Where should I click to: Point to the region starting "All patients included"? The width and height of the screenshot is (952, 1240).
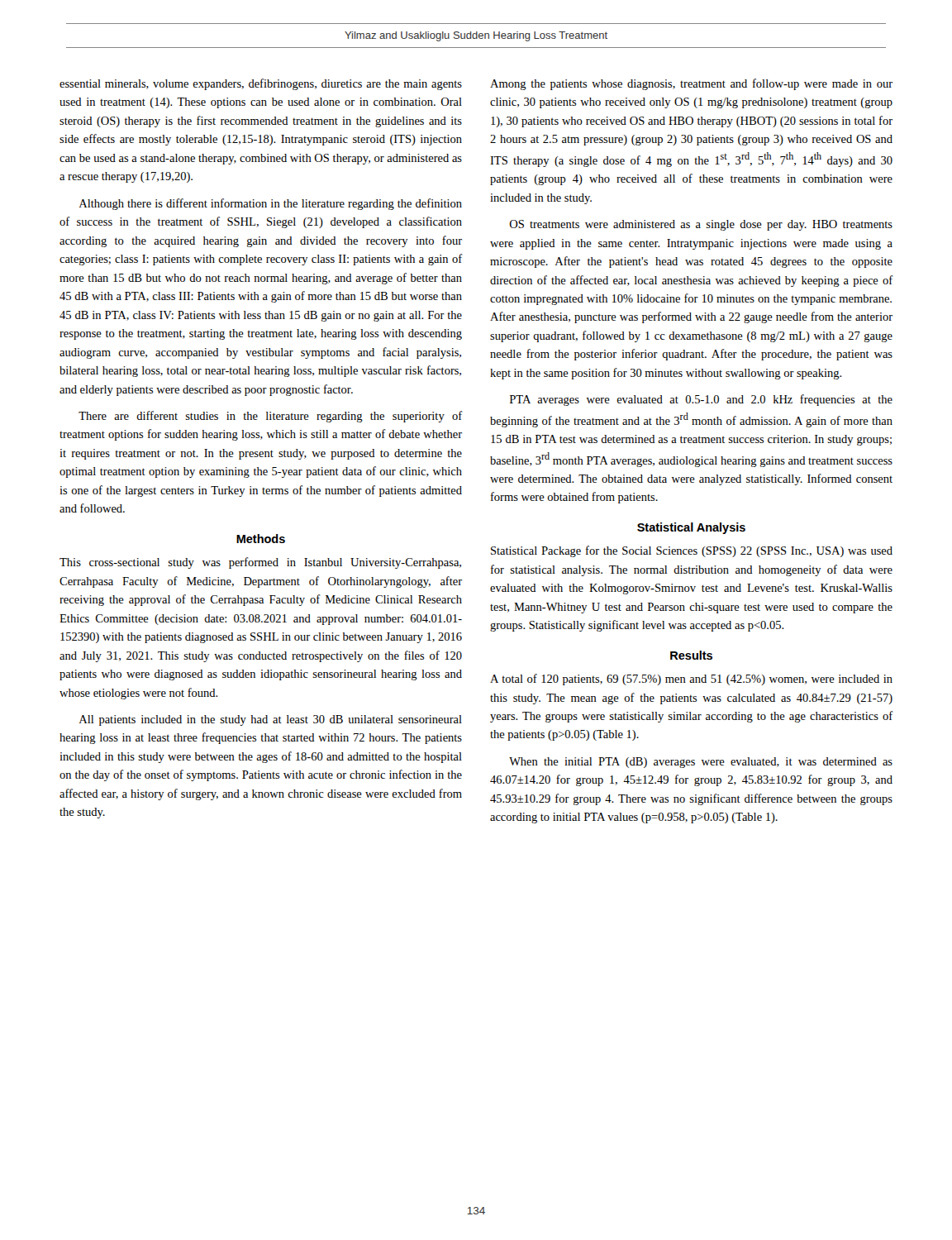tap(261, 766)
